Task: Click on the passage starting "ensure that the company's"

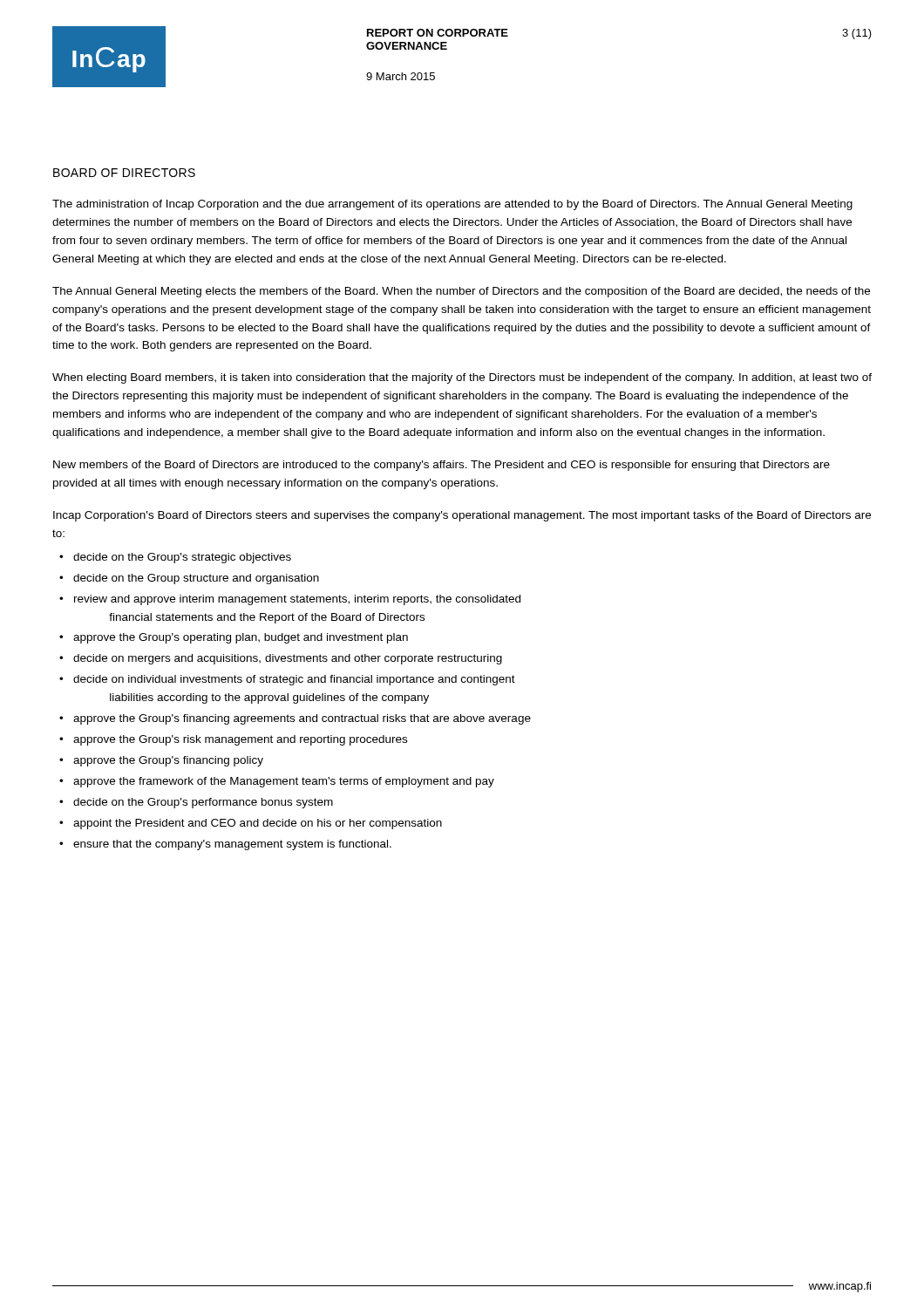Action: 233,843
